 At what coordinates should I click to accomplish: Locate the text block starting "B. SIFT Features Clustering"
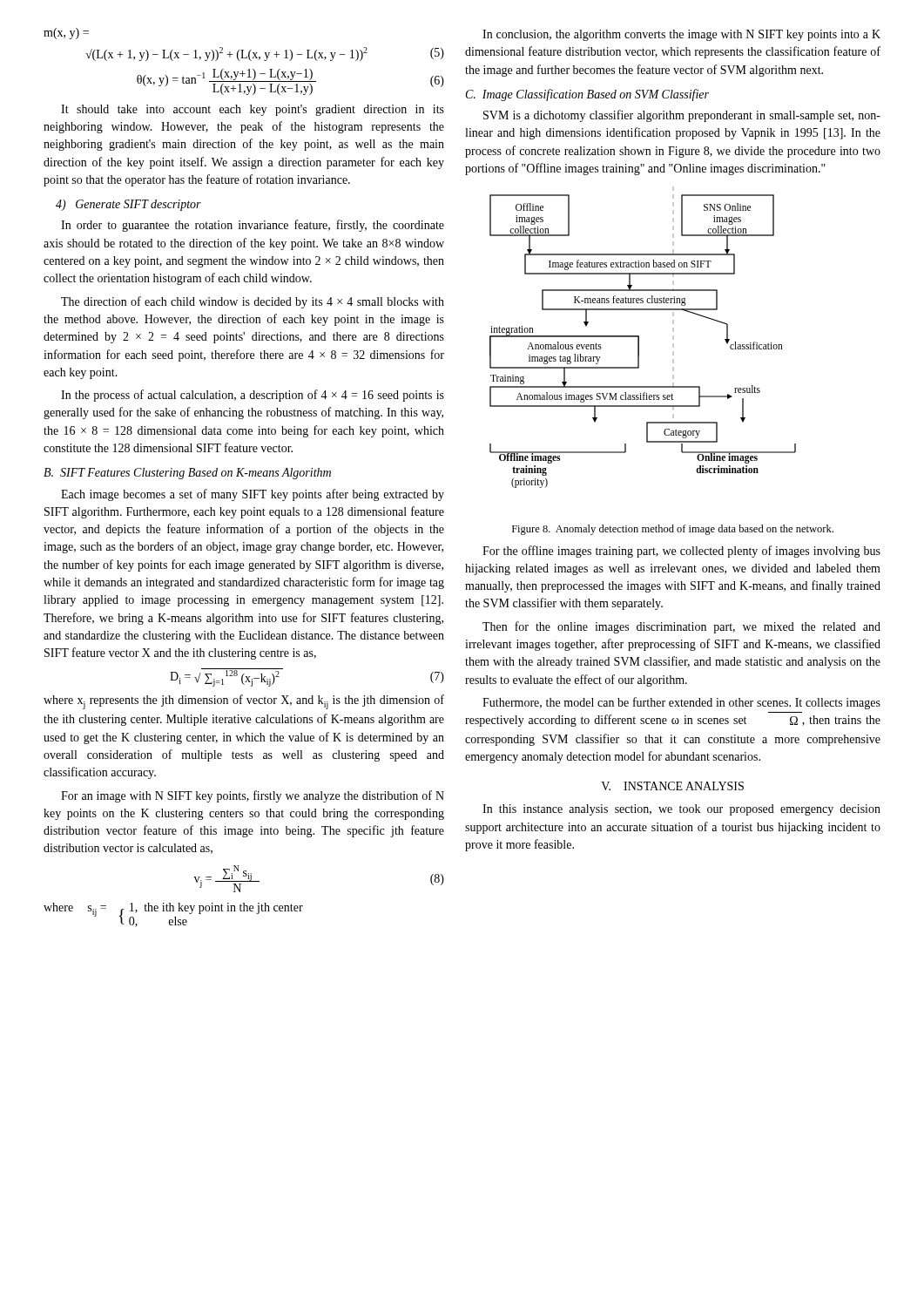click(244, 474)
